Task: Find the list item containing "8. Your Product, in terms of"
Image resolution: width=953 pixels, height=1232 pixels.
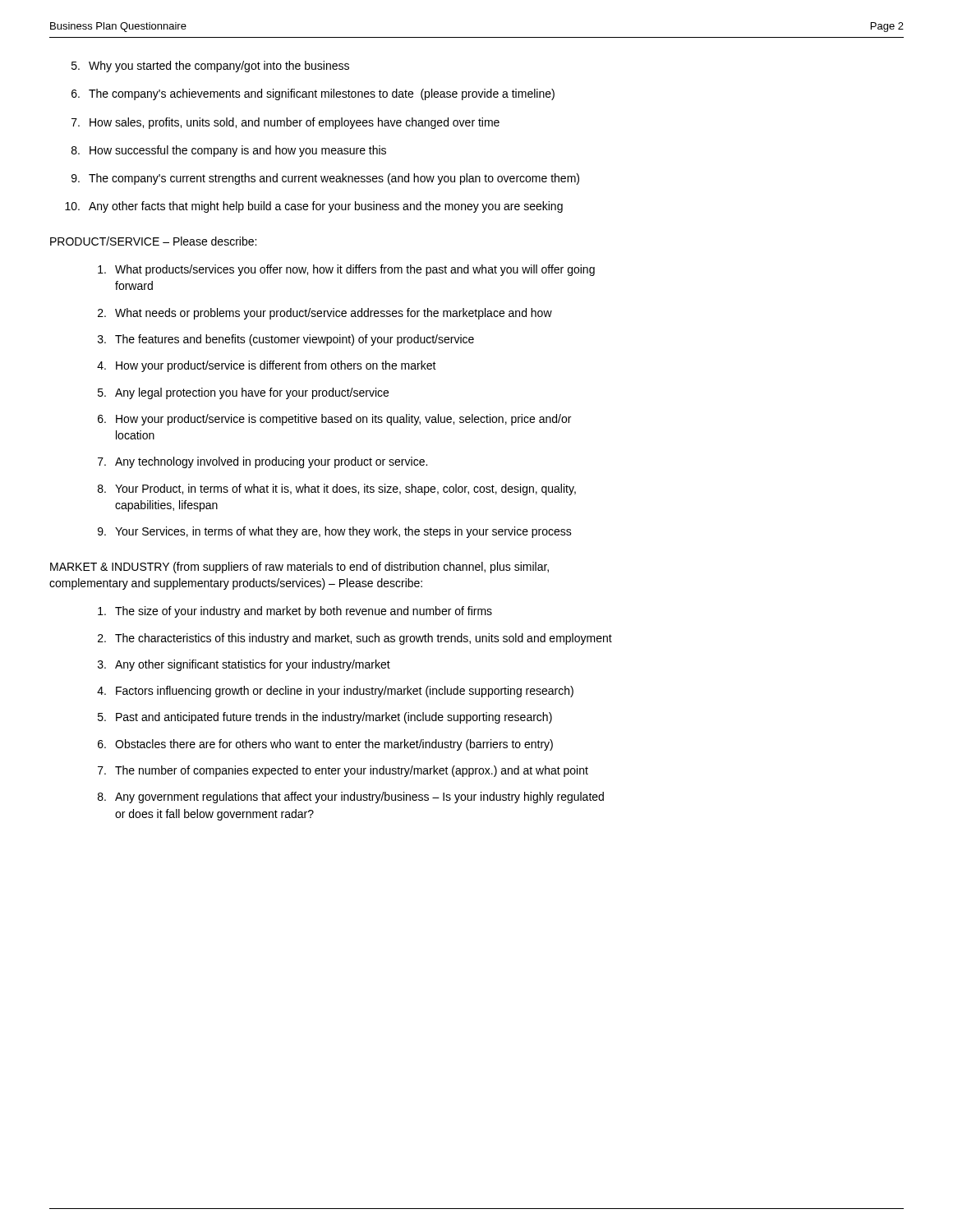Action: pyautogui.click(x=493, y=497)
